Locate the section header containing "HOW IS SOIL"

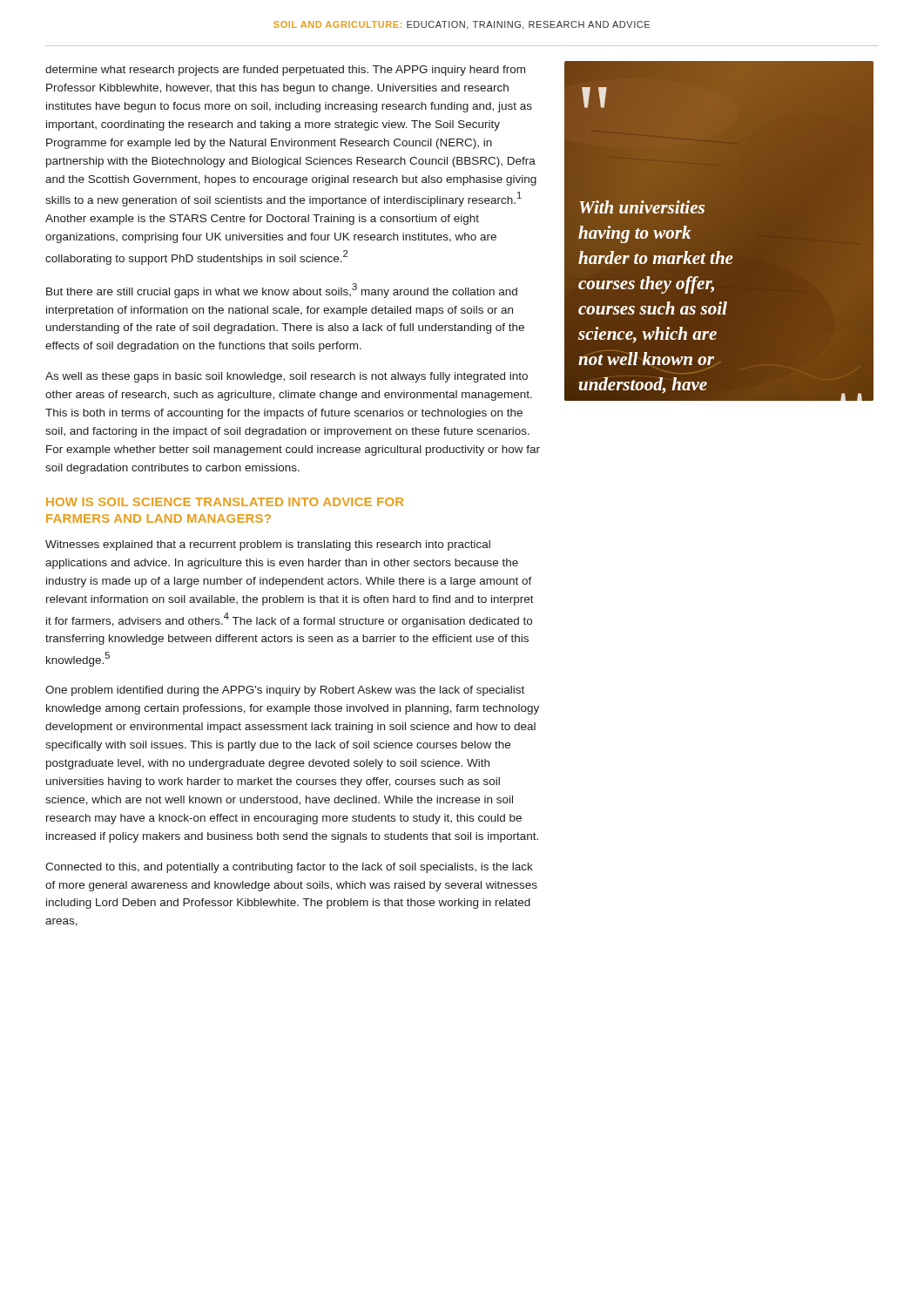click(x=293, y=510)
